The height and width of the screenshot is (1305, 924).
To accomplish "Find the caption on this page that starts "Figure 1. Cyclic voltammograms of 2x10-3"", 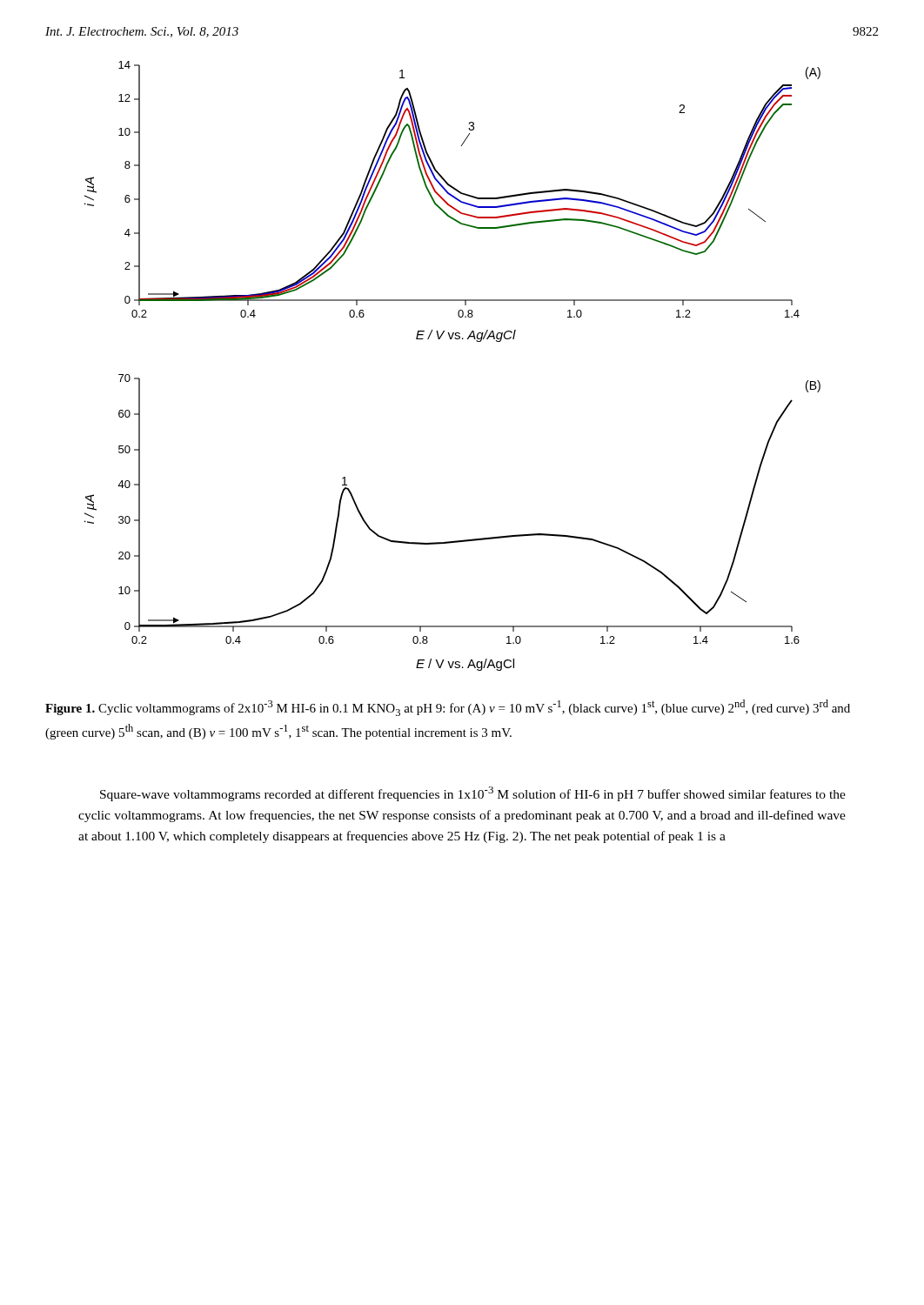I will tap(448, 719).
